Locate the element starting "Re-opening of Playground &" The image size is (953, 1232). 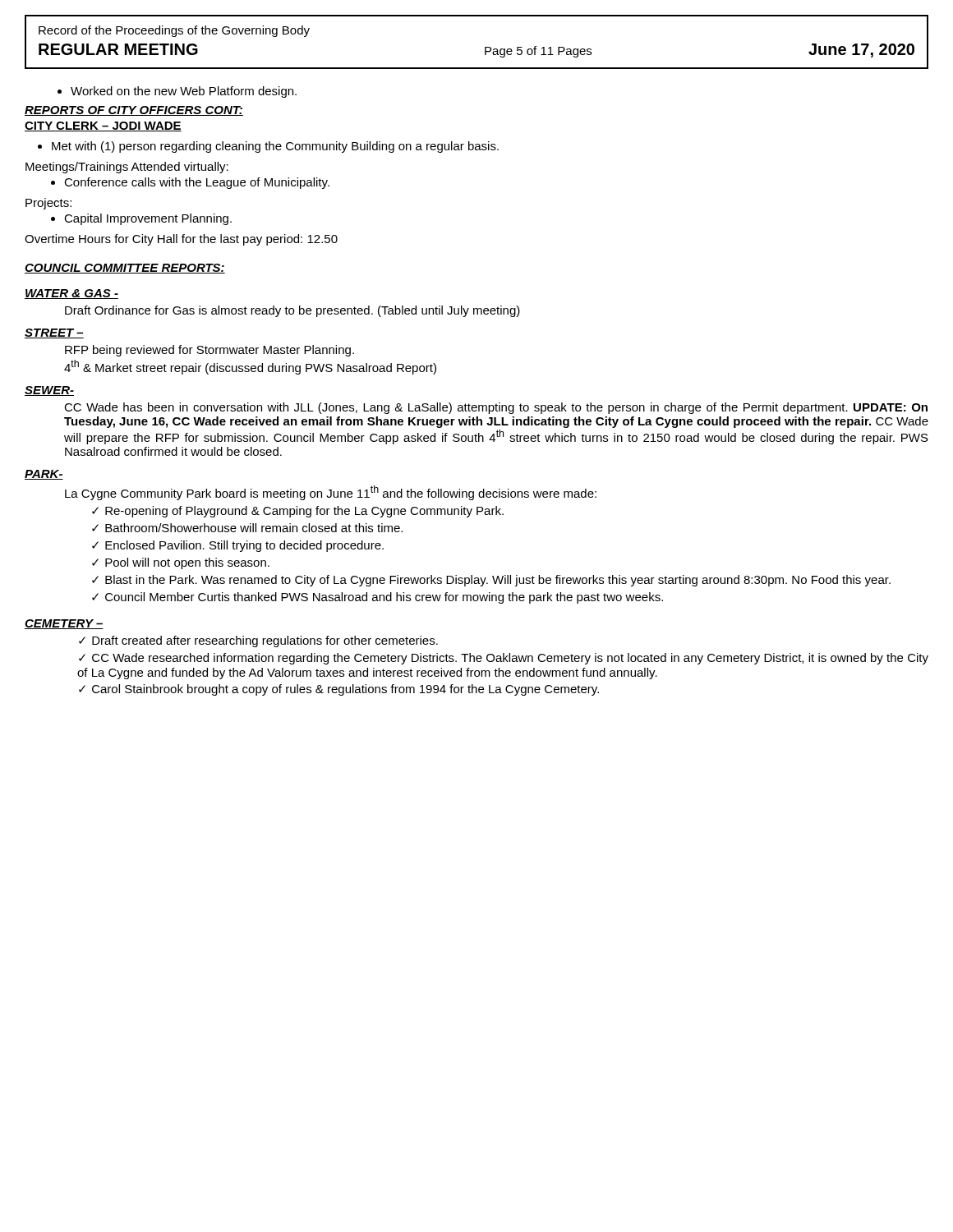click(x=298, y=512)
